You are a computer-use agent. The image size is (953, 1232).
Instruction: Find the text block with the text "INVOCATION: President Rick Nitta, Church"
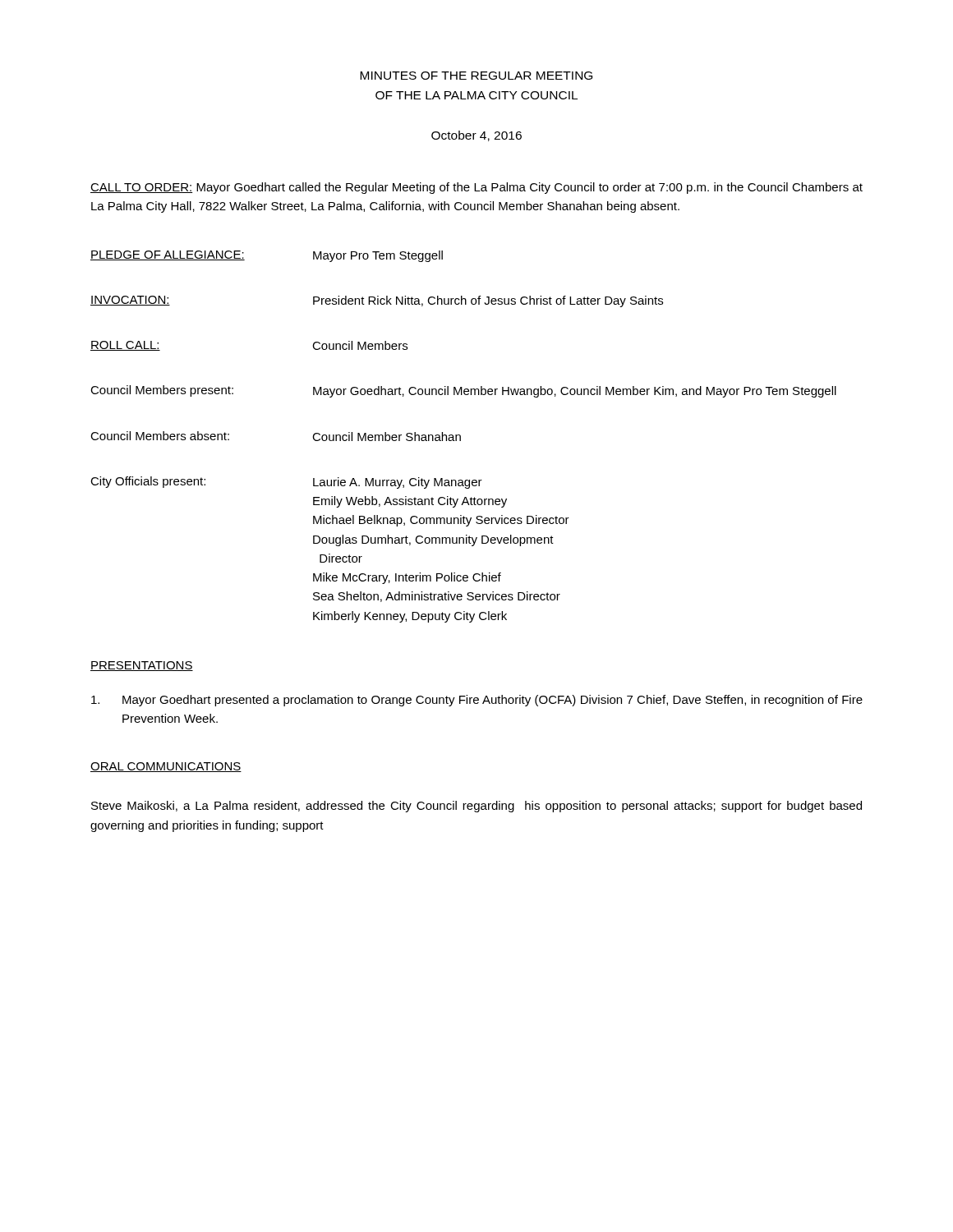click(x=476, y=300)
